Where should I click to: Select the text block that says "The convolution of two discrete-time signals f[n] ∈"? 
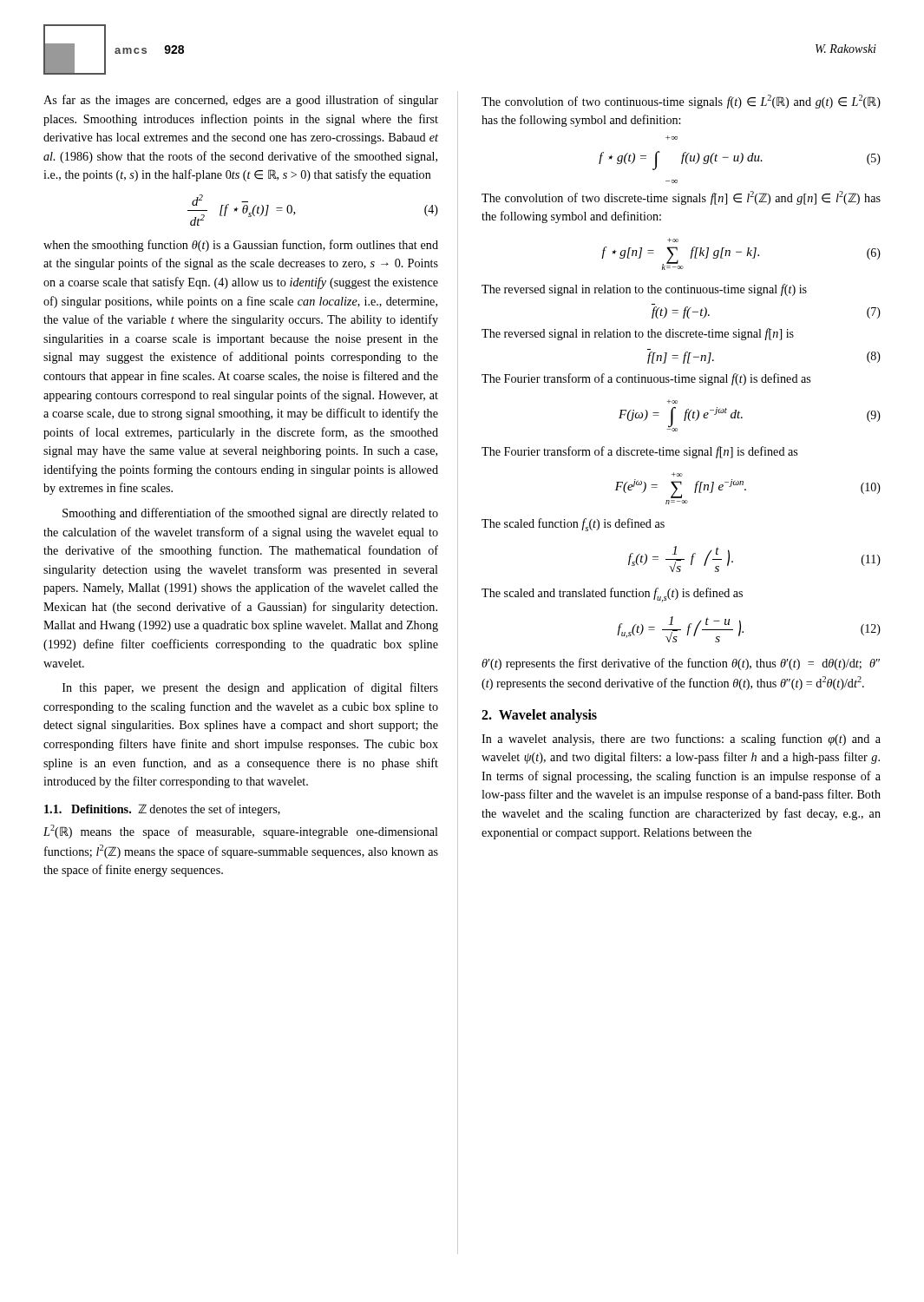coord(681,207)
